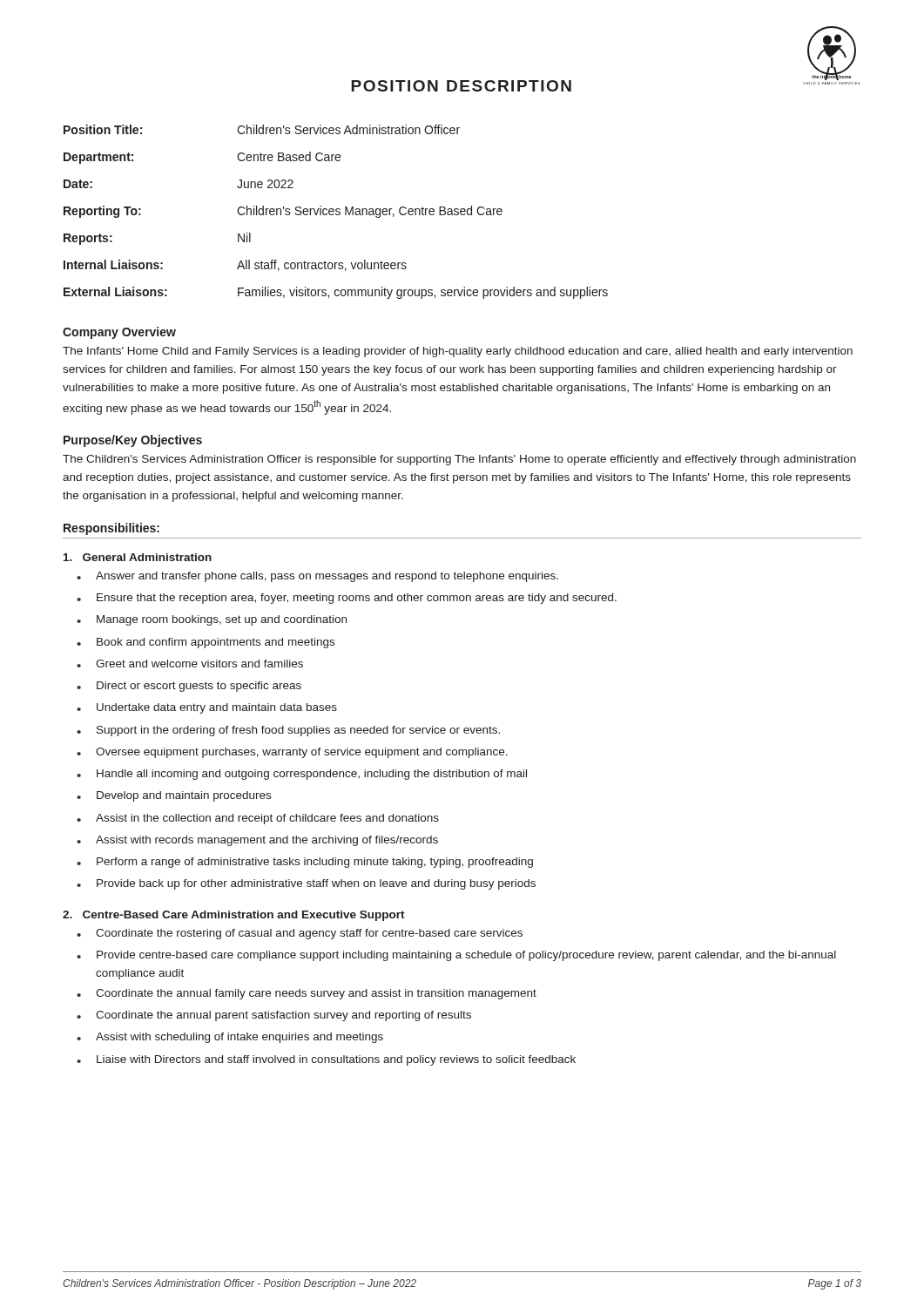Find the list item that reads "•Provide centre-based care compliance"
The height and width of the screenshot is (1307, 924).
(x=469, y=965)
